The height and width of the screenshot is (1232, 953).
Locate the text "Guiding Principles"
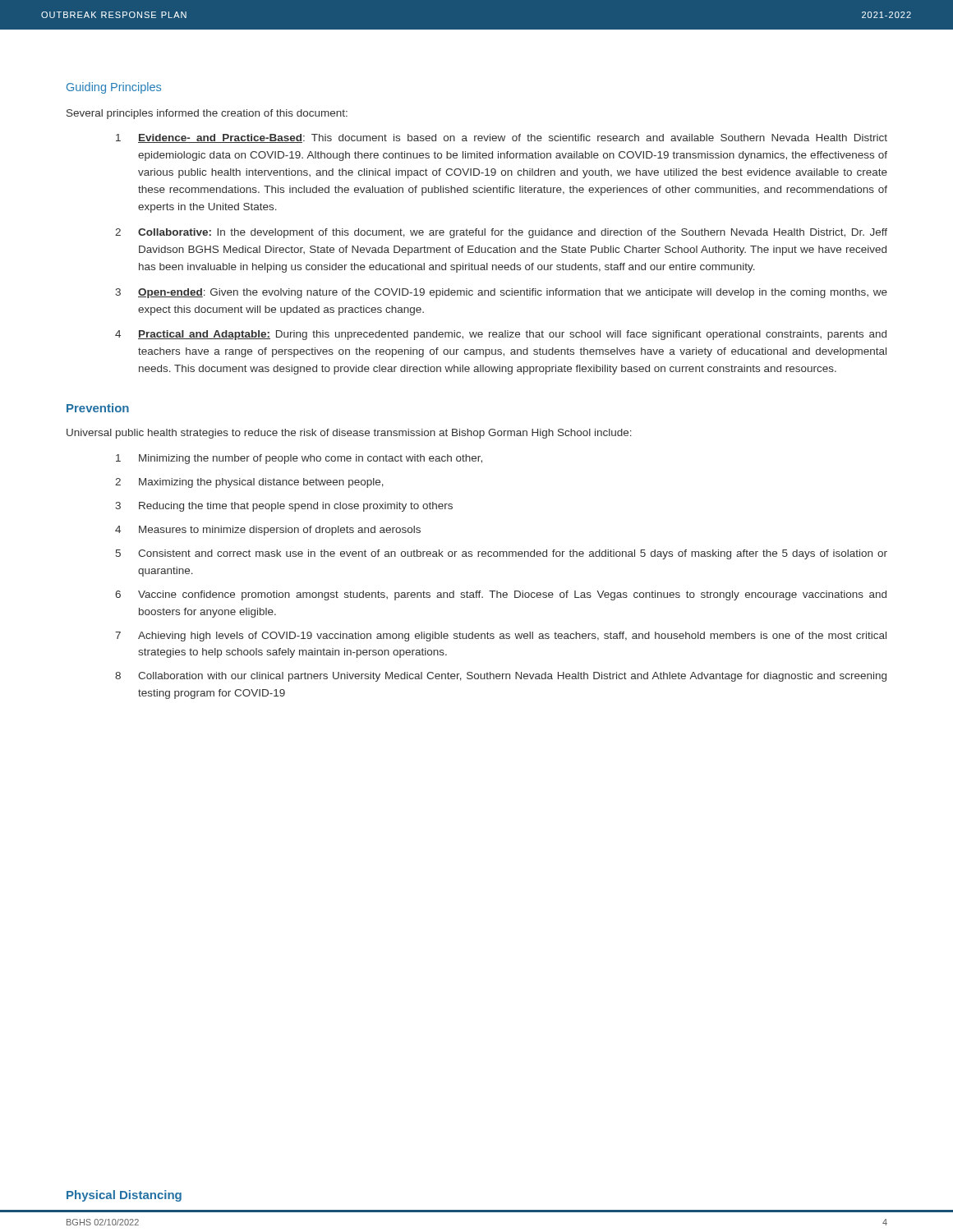(114, 87)
